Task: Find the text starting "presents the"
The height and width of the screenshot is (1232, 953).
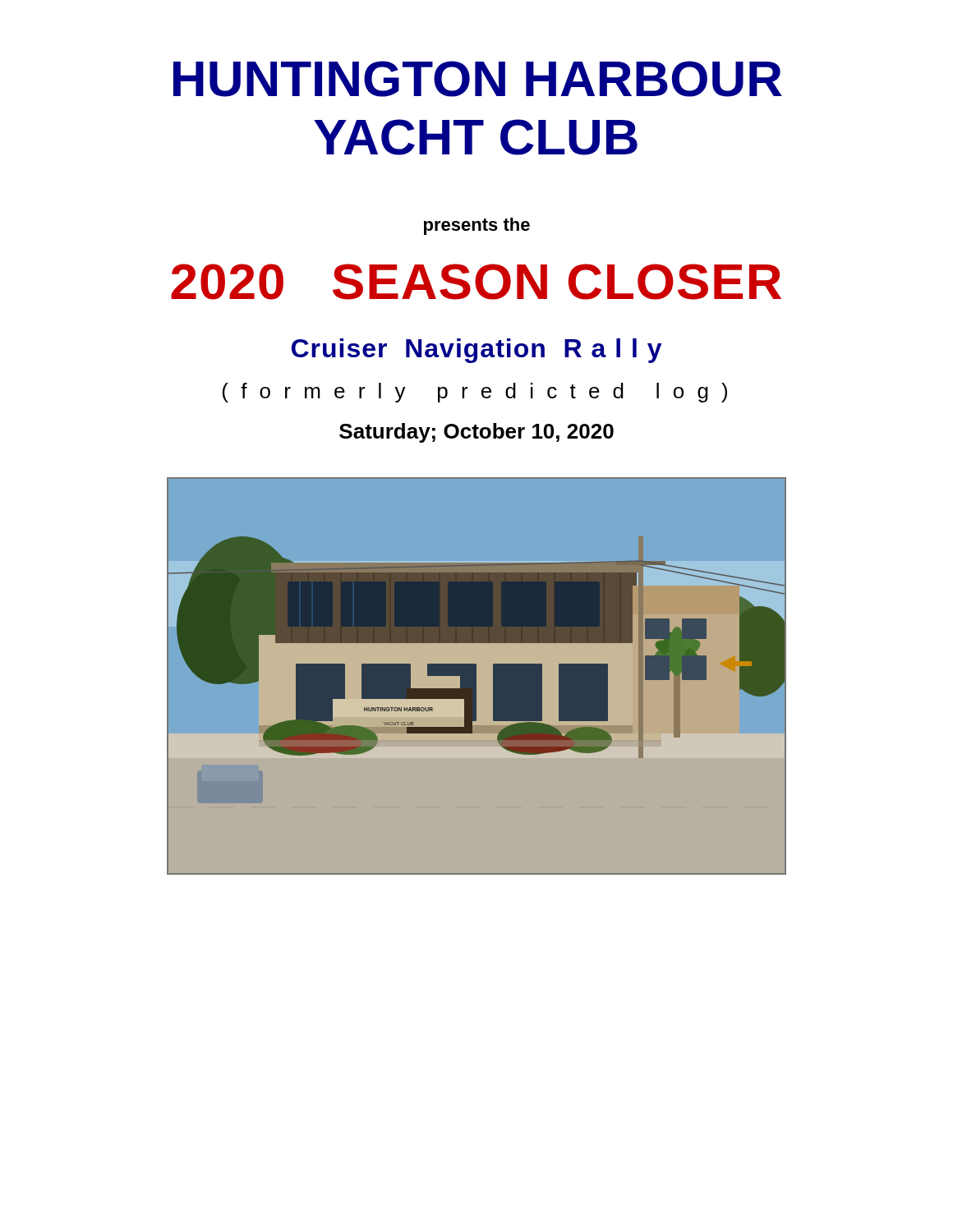Action: 476,225
